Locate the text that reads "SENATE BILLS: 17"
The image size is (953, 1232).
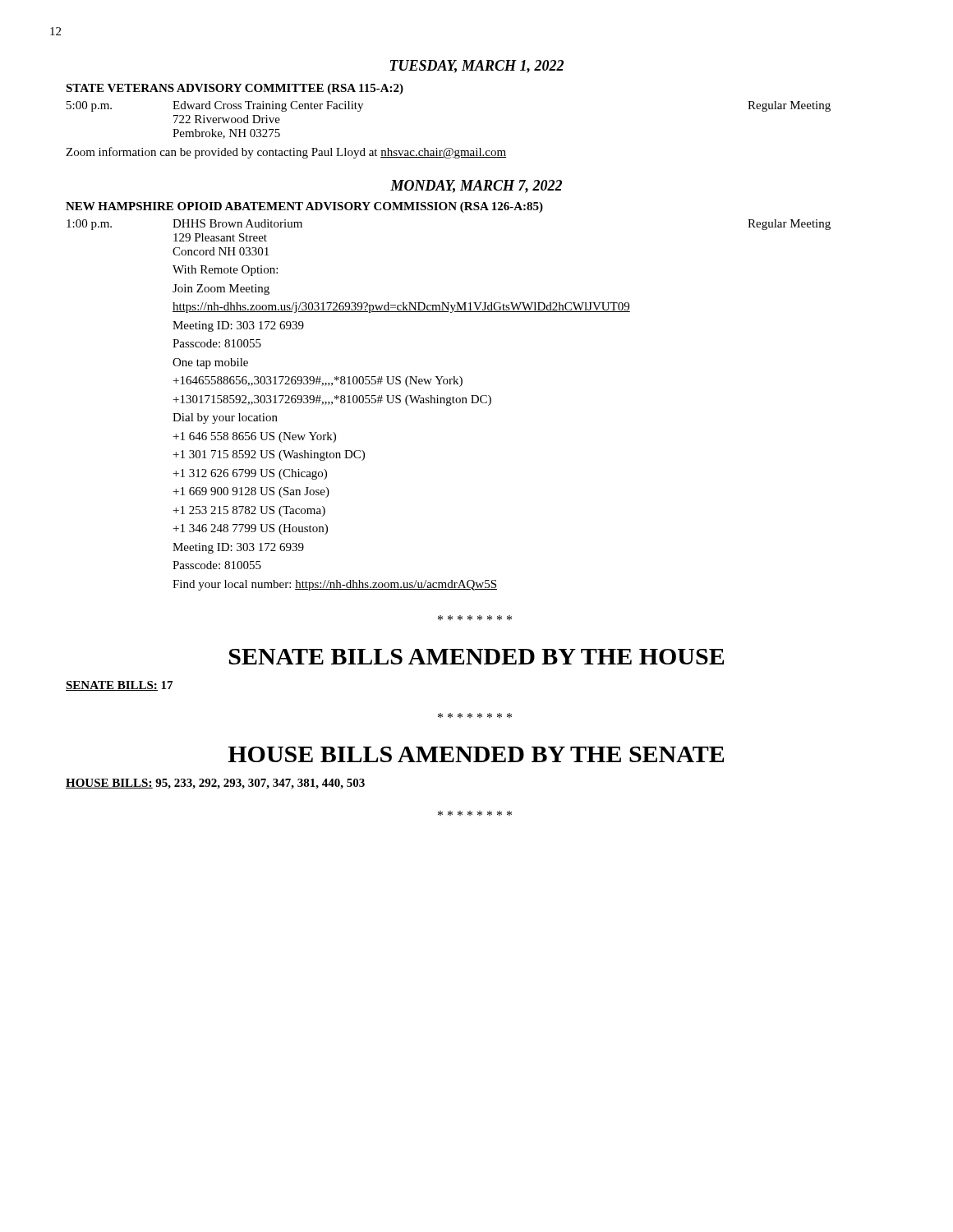point(119,685)
